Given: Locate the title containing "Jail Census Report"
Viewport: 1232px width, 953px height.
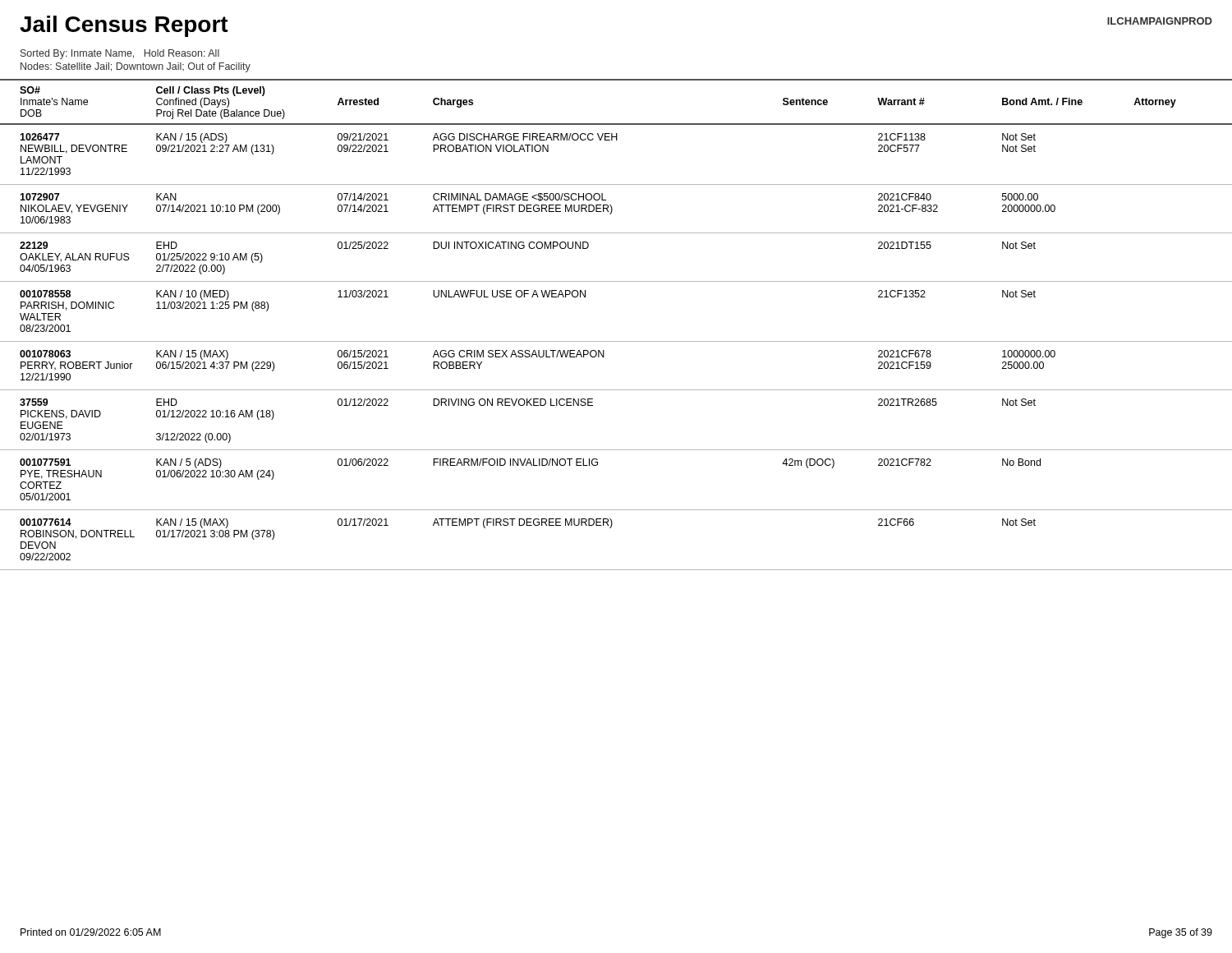Looking at the screenshot, I should click(x=124, y=24).
